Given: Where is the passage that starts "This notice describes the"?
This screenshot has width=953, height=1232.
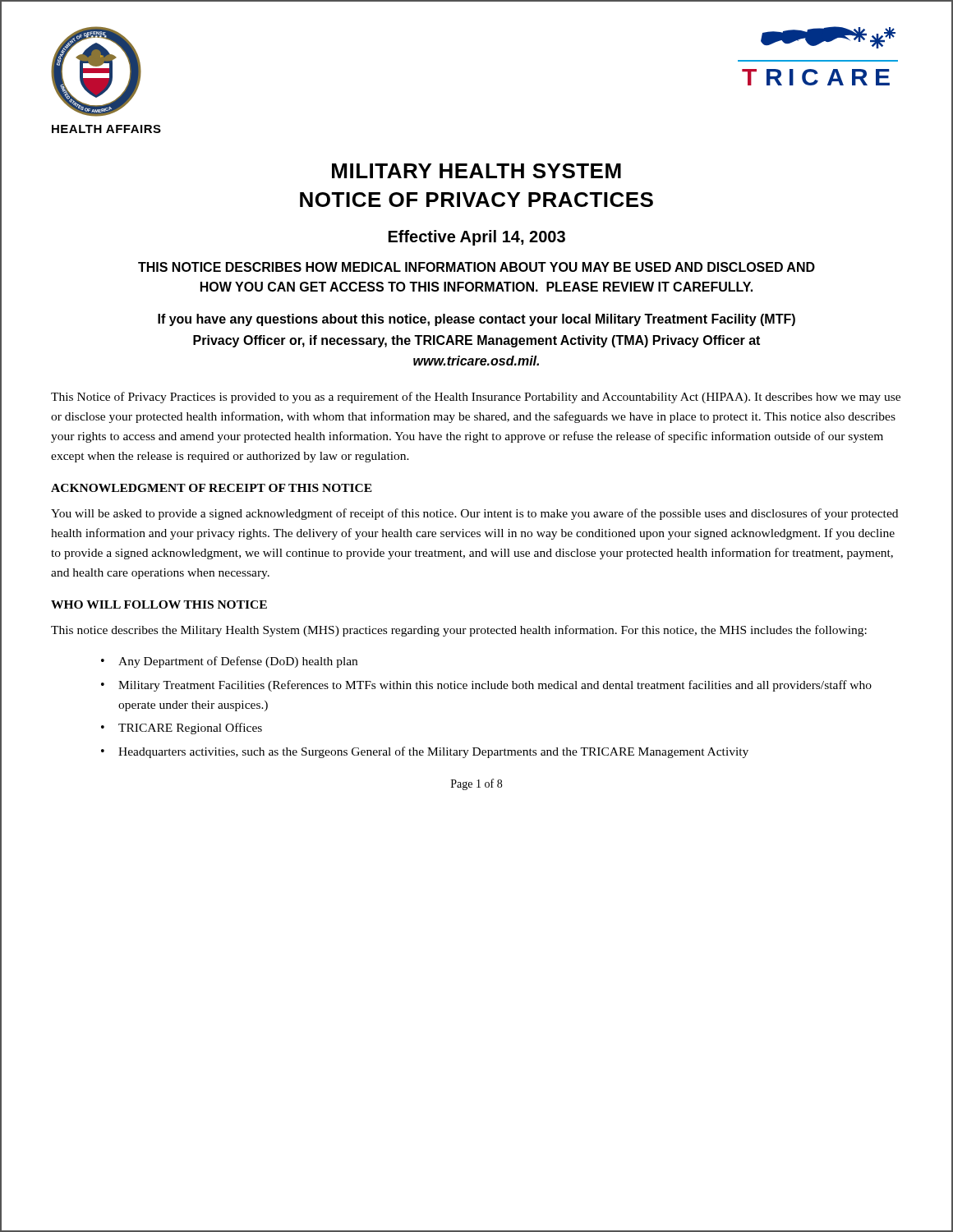Looking at the screenshot, I should pyautogui.click(x=459, y=629).
